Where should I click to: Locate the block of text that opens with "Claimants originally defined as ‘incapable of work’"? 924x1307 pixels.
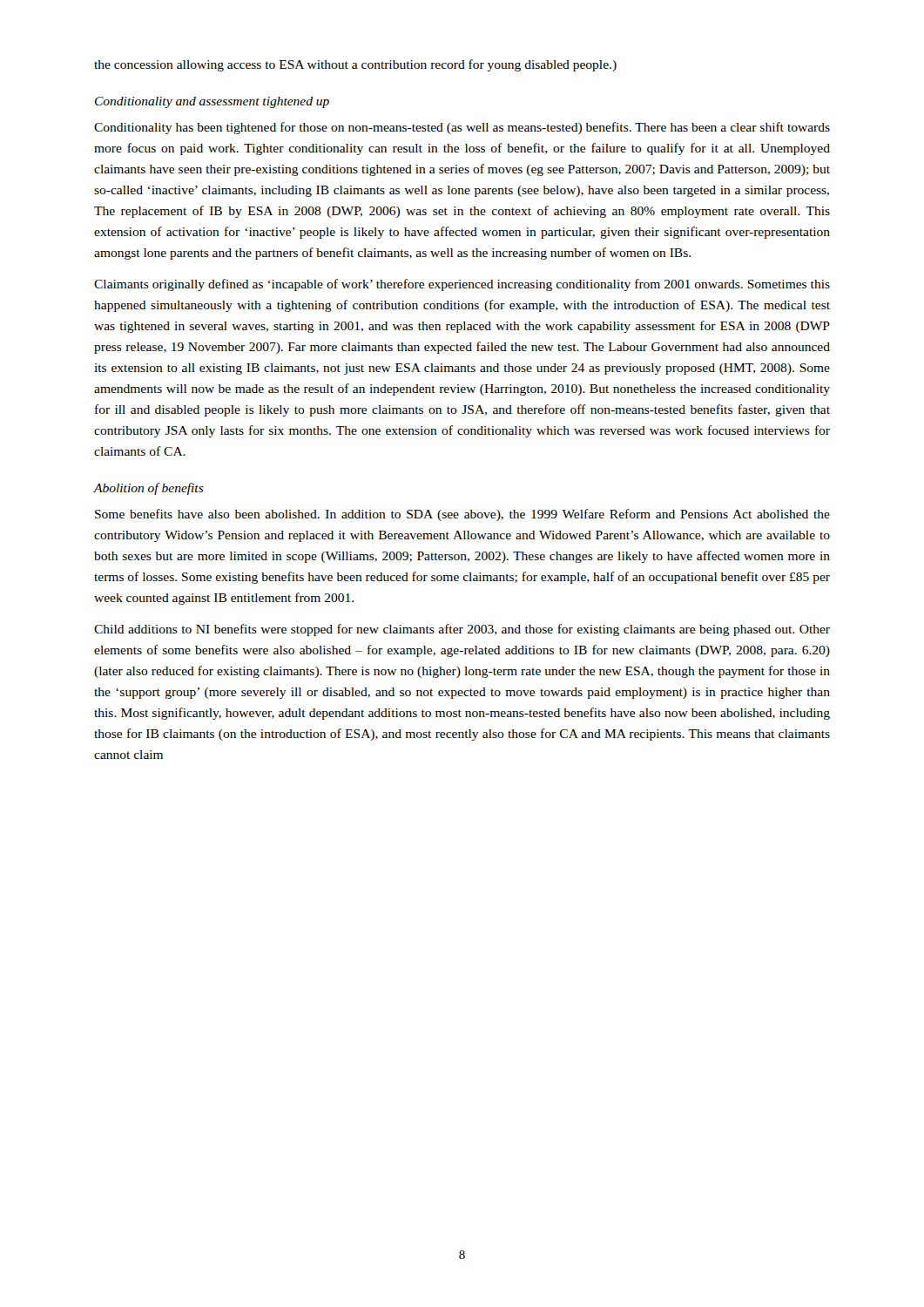[x=462, y=368]
